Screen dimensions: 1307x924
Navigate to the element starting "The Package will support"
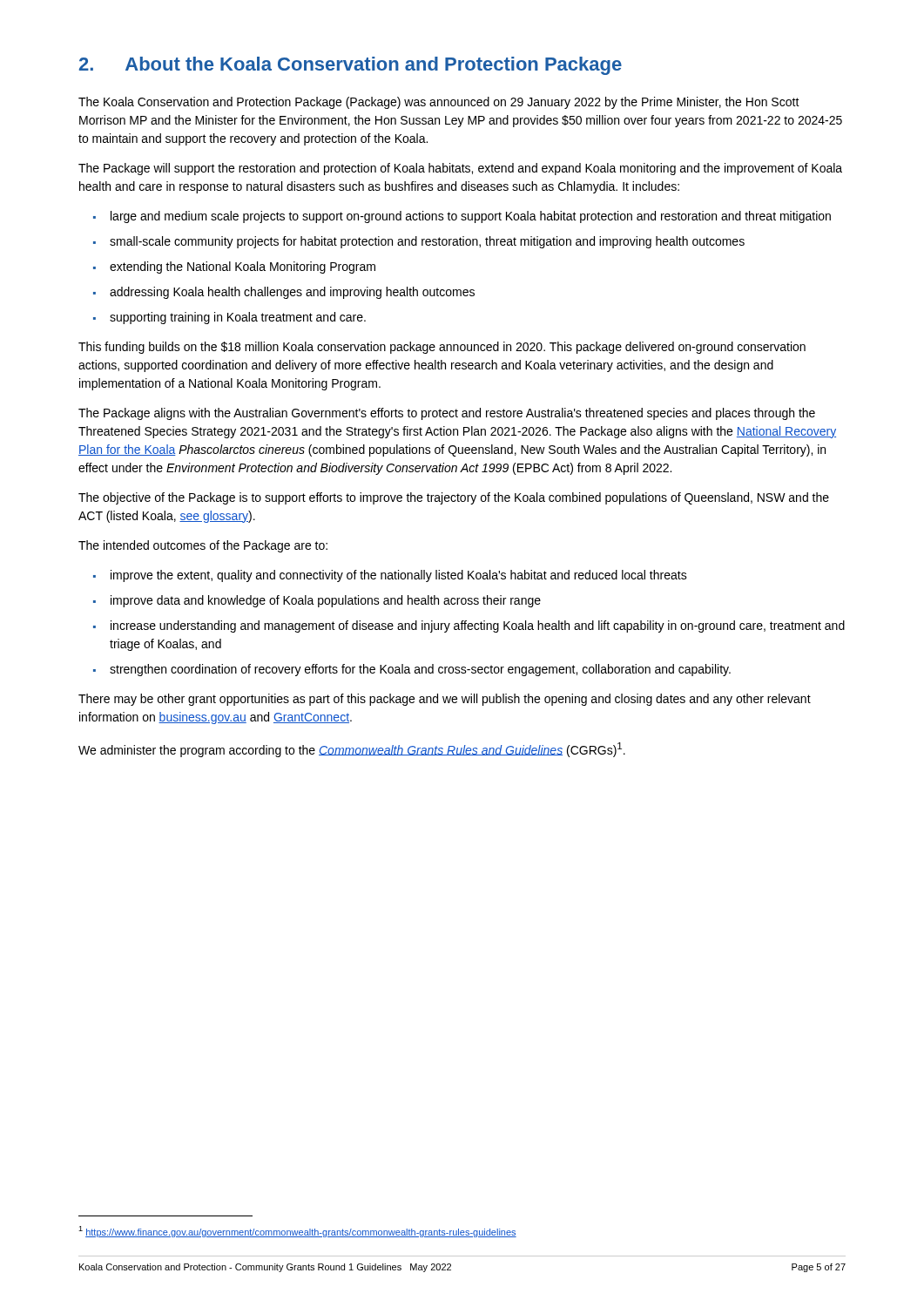[462, 177]
